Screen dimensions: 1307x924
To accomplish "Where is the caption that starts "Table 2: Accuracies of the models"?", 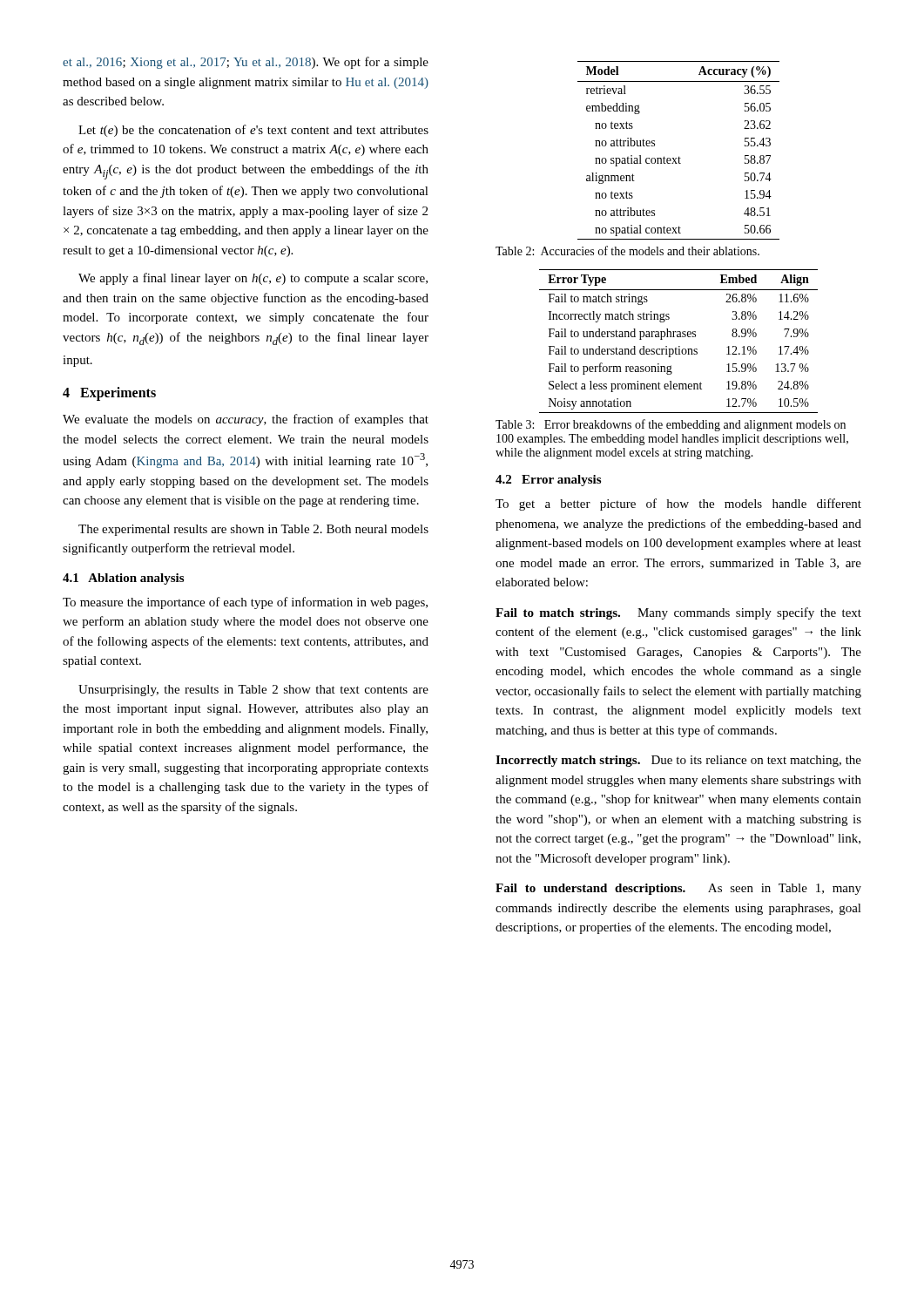I will click(x=628, y=251).
